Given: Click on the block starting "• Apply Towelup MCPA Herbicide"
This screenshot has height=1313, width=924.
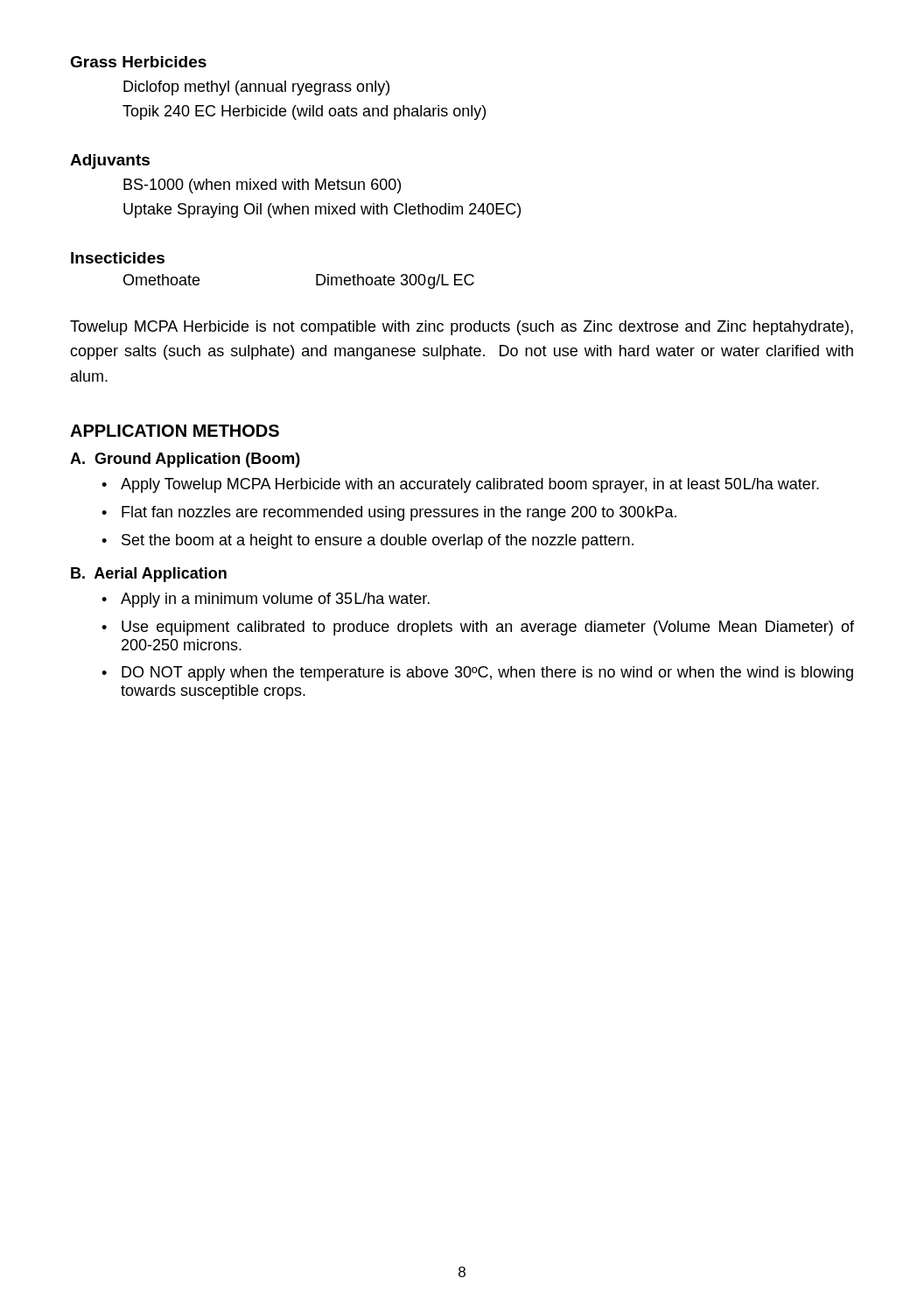Looking at the screenshot, I should [x=478, y=485].
